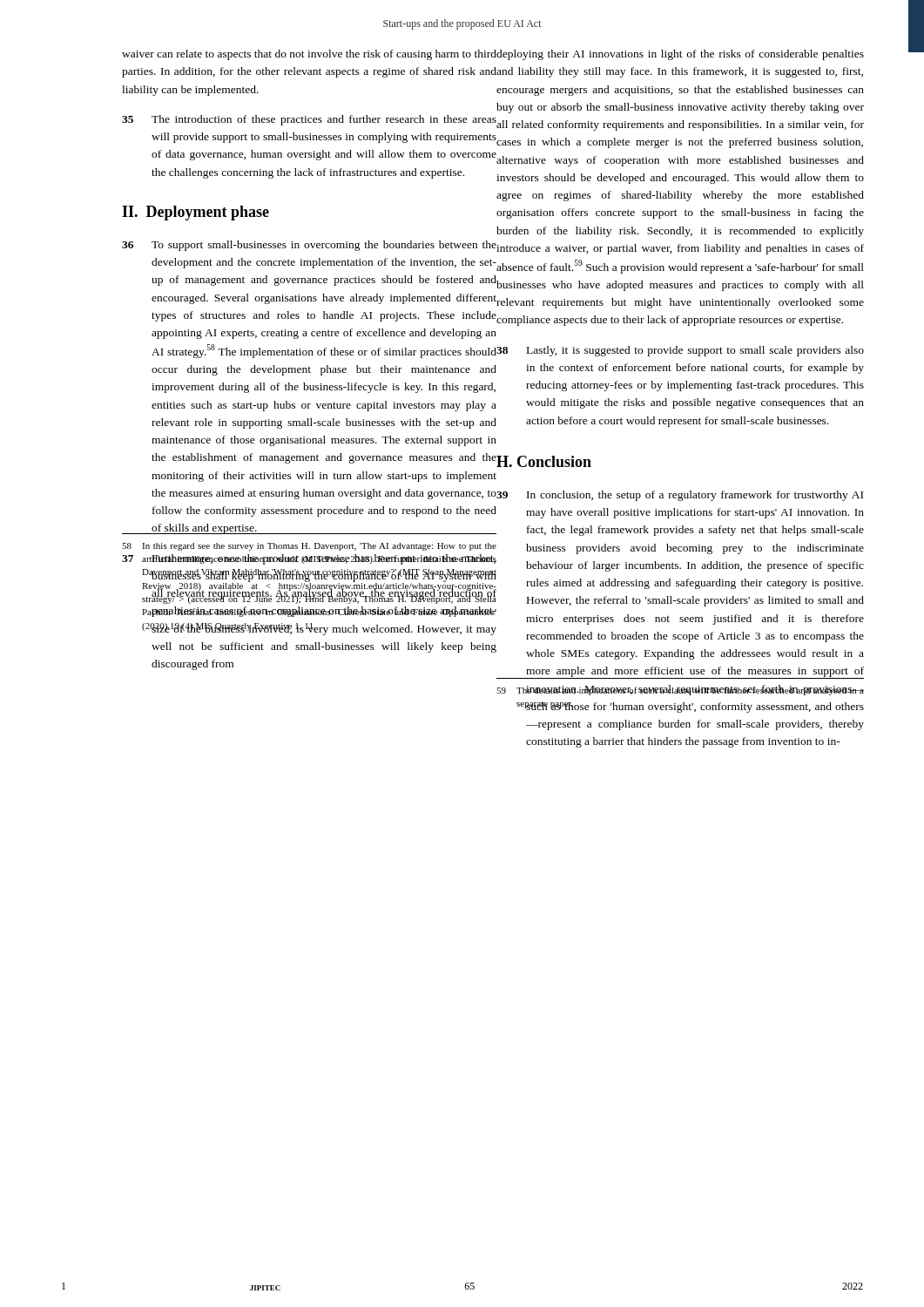Point to the block starting "58 In this regard"

309,586
